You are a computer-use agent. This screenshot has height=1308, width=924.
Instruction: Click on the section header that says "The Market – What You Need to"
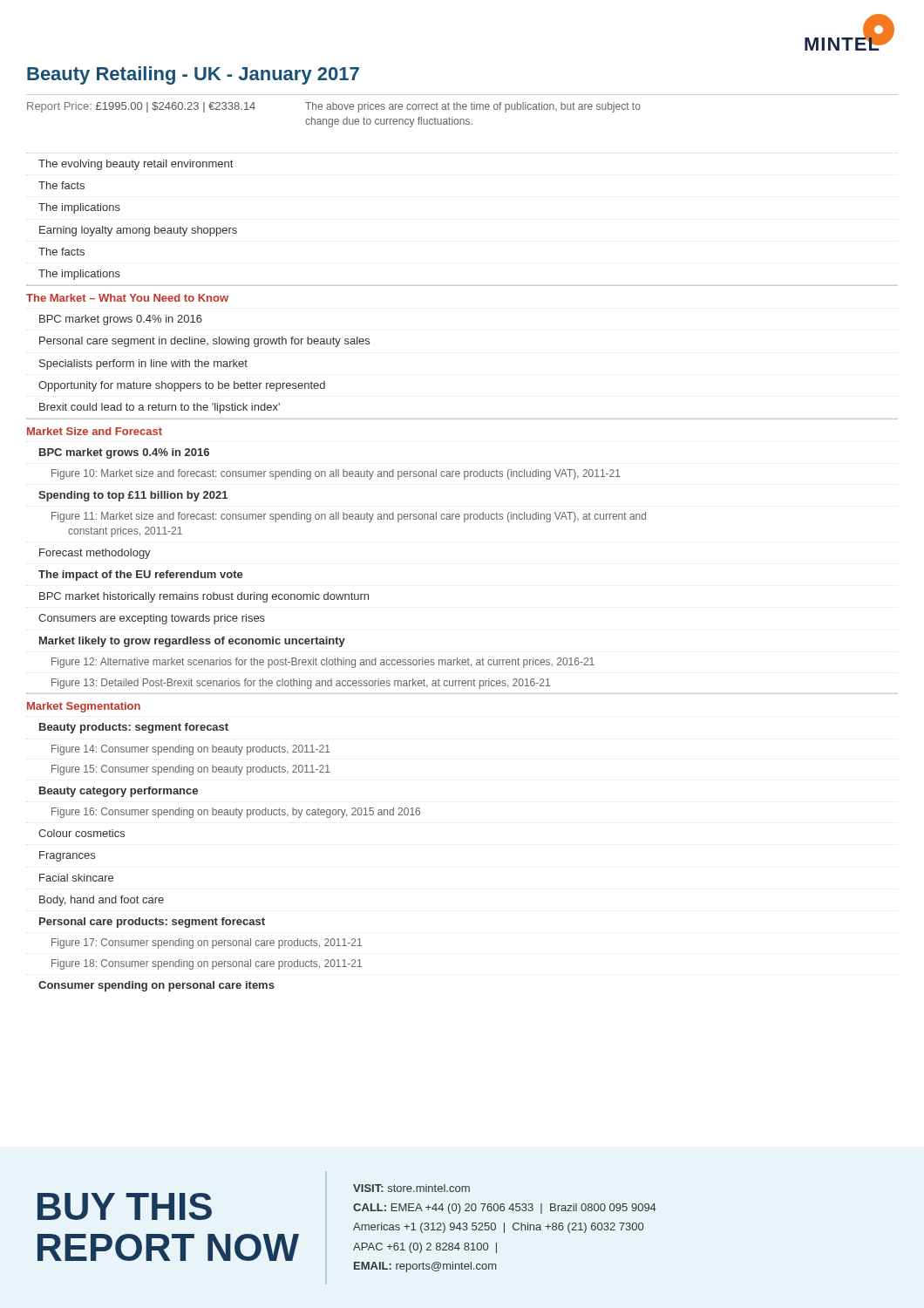[x=127, y=298]
